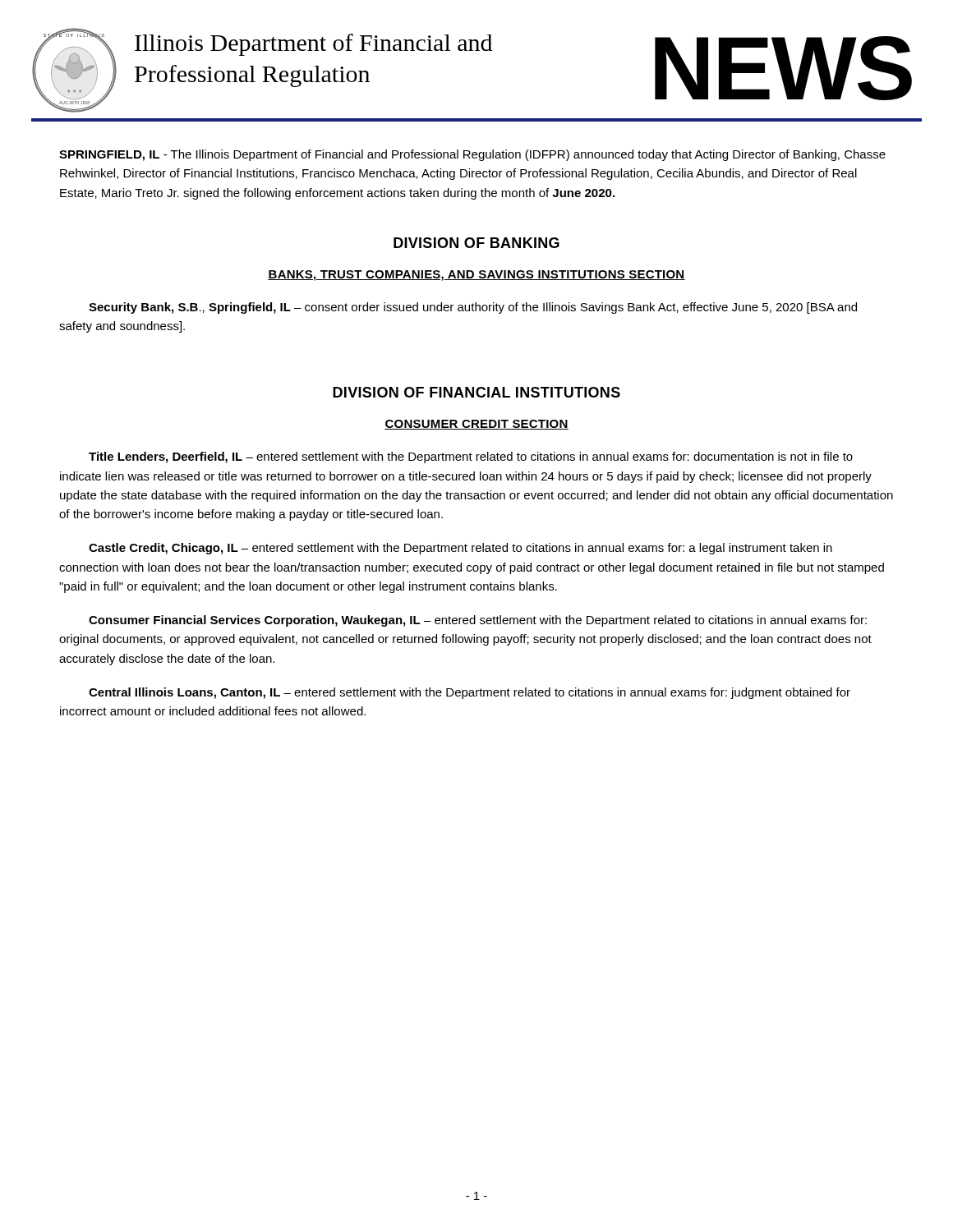Navigate to the region starting "Title Lenders, Deerfield,"

(x=476, y=485)
